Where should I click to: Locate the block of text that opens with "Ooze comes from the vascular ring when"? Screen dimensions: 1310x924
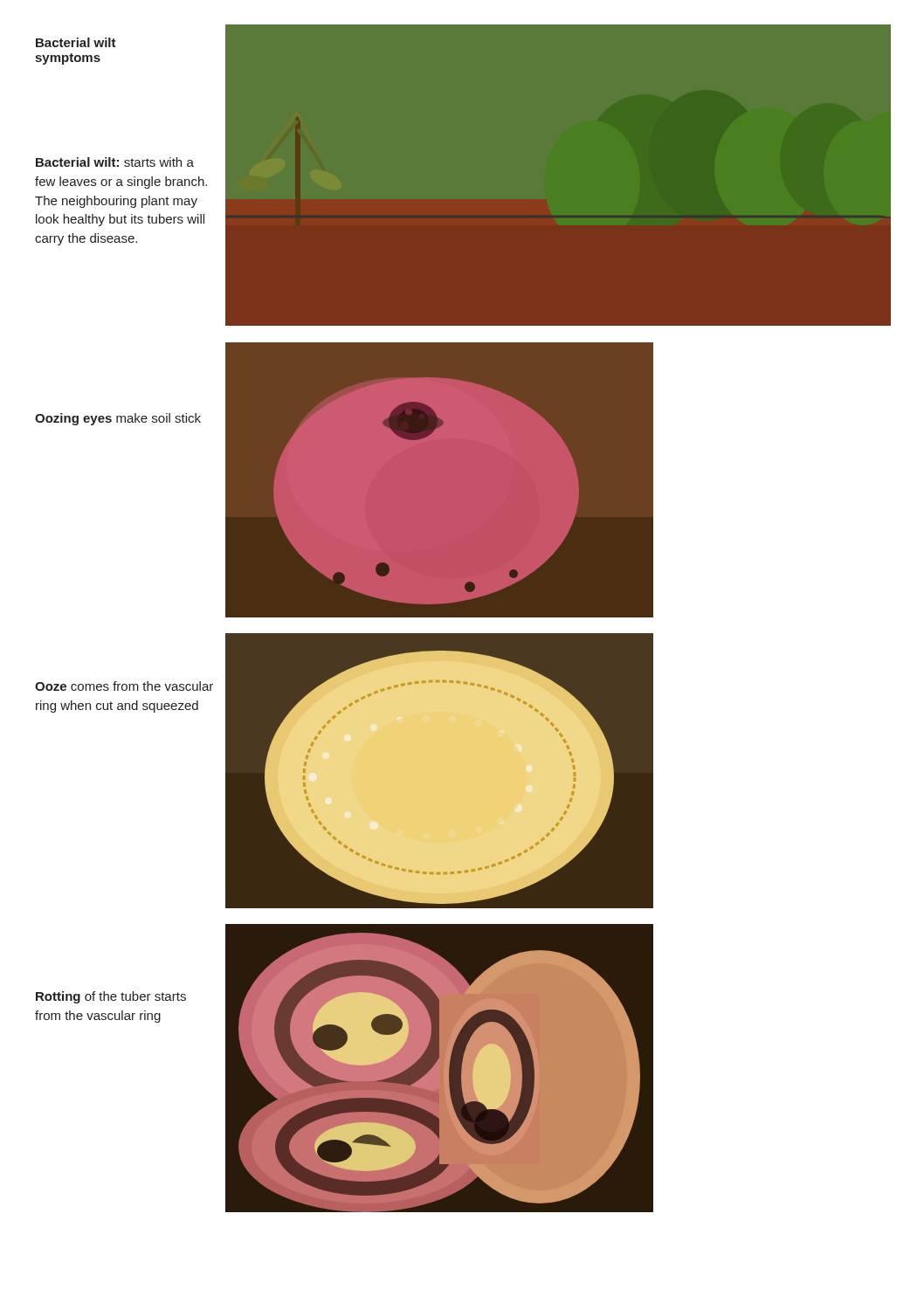[124, 695]
